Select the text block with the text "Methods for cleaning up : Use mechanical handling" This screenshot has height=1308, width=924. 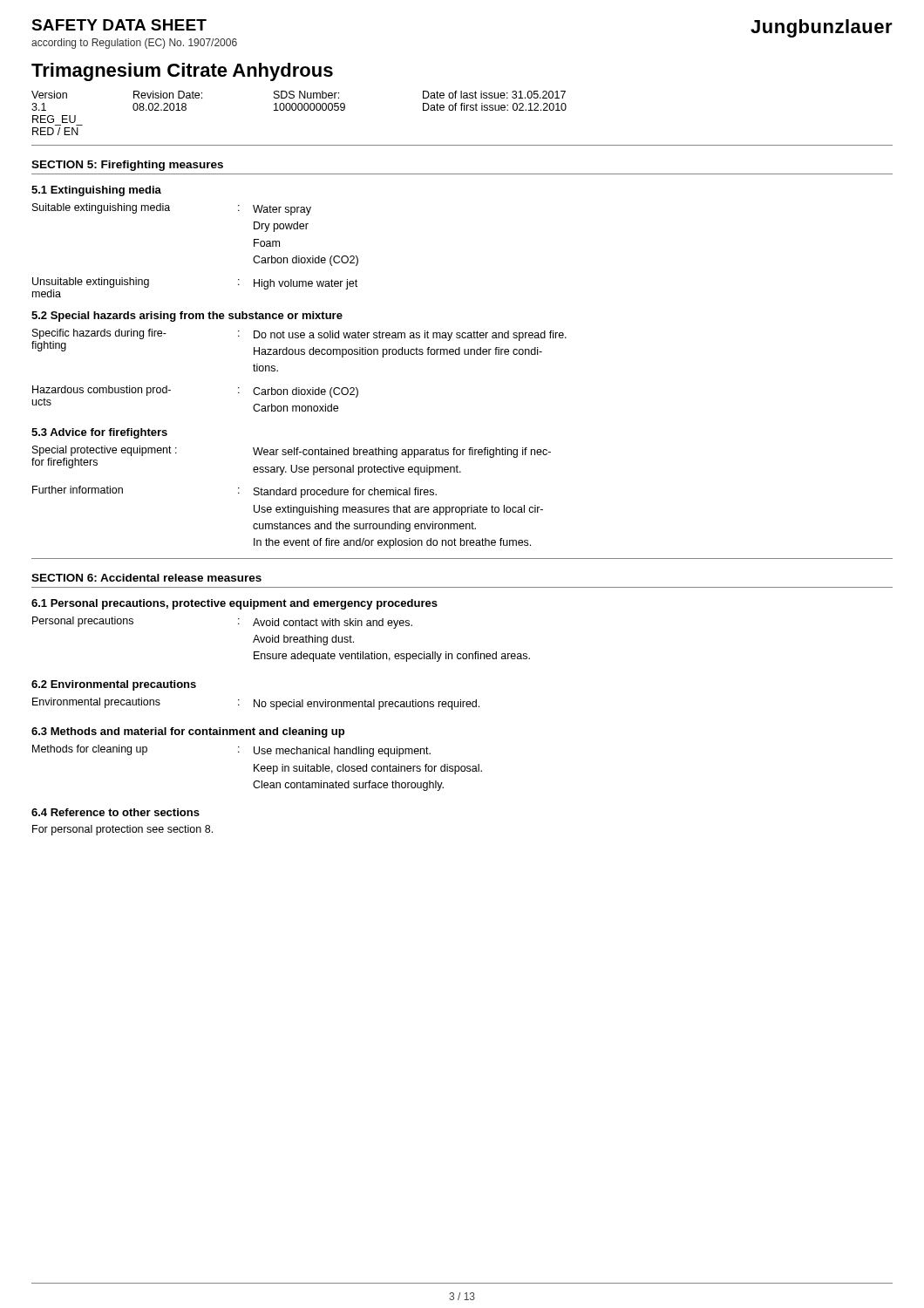click(462, 768)
